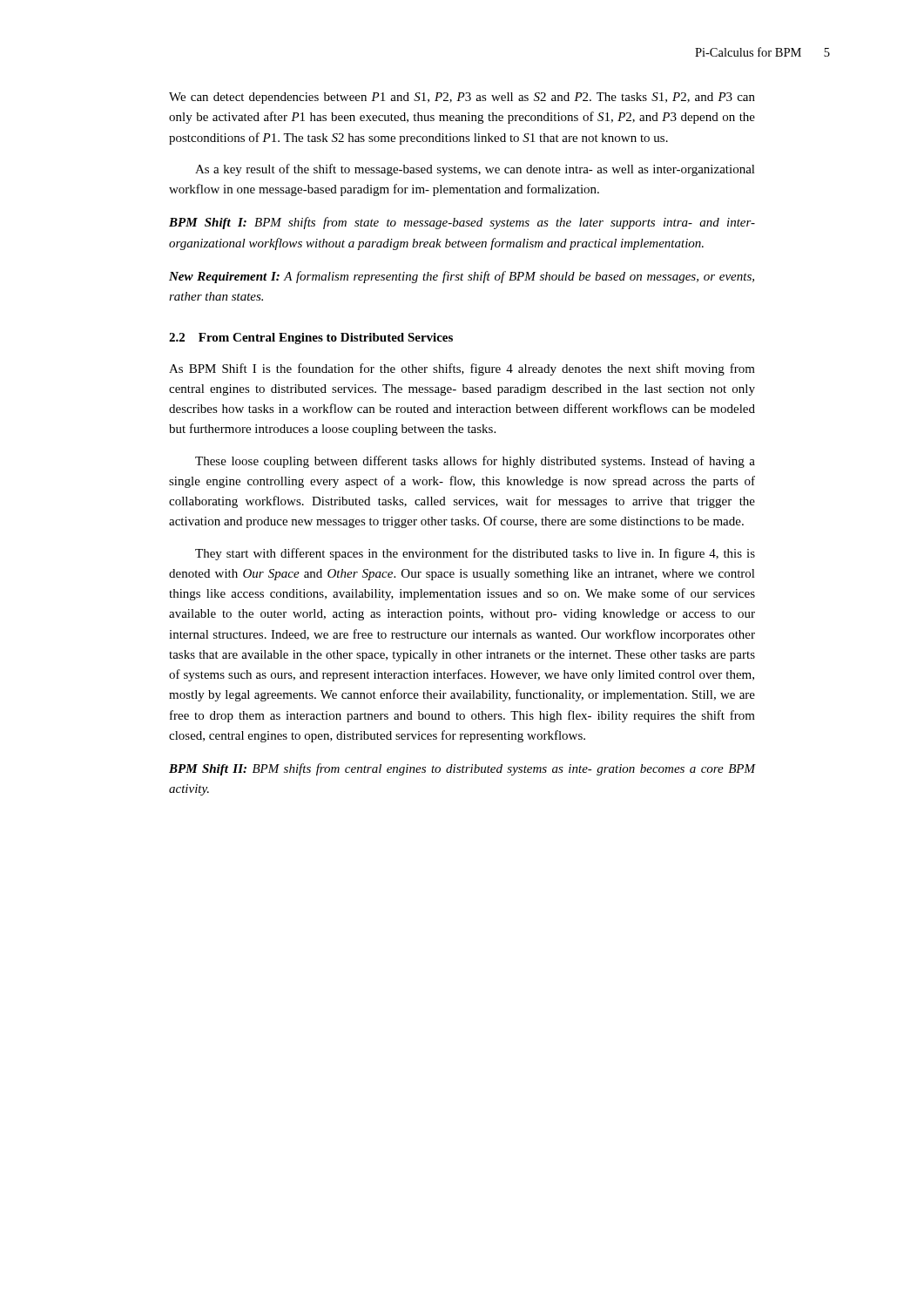
Task: Locate the passage starting "As a key result of"
Action: (x=462, y=179)
